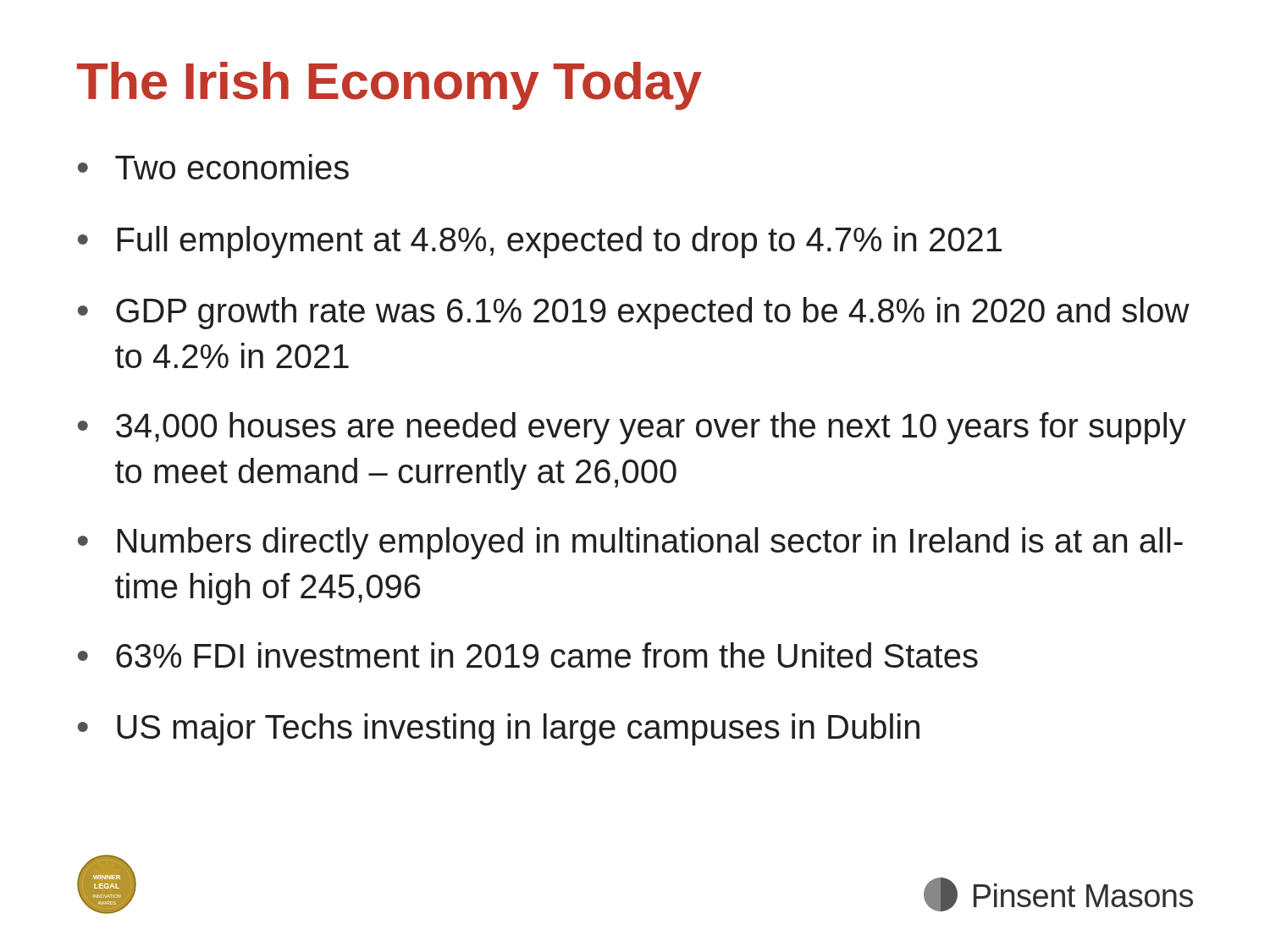Navigate to the text block starting "• Full employment at 4.8%, expected"
1270x952 pixels.
(x=635, y=240)
